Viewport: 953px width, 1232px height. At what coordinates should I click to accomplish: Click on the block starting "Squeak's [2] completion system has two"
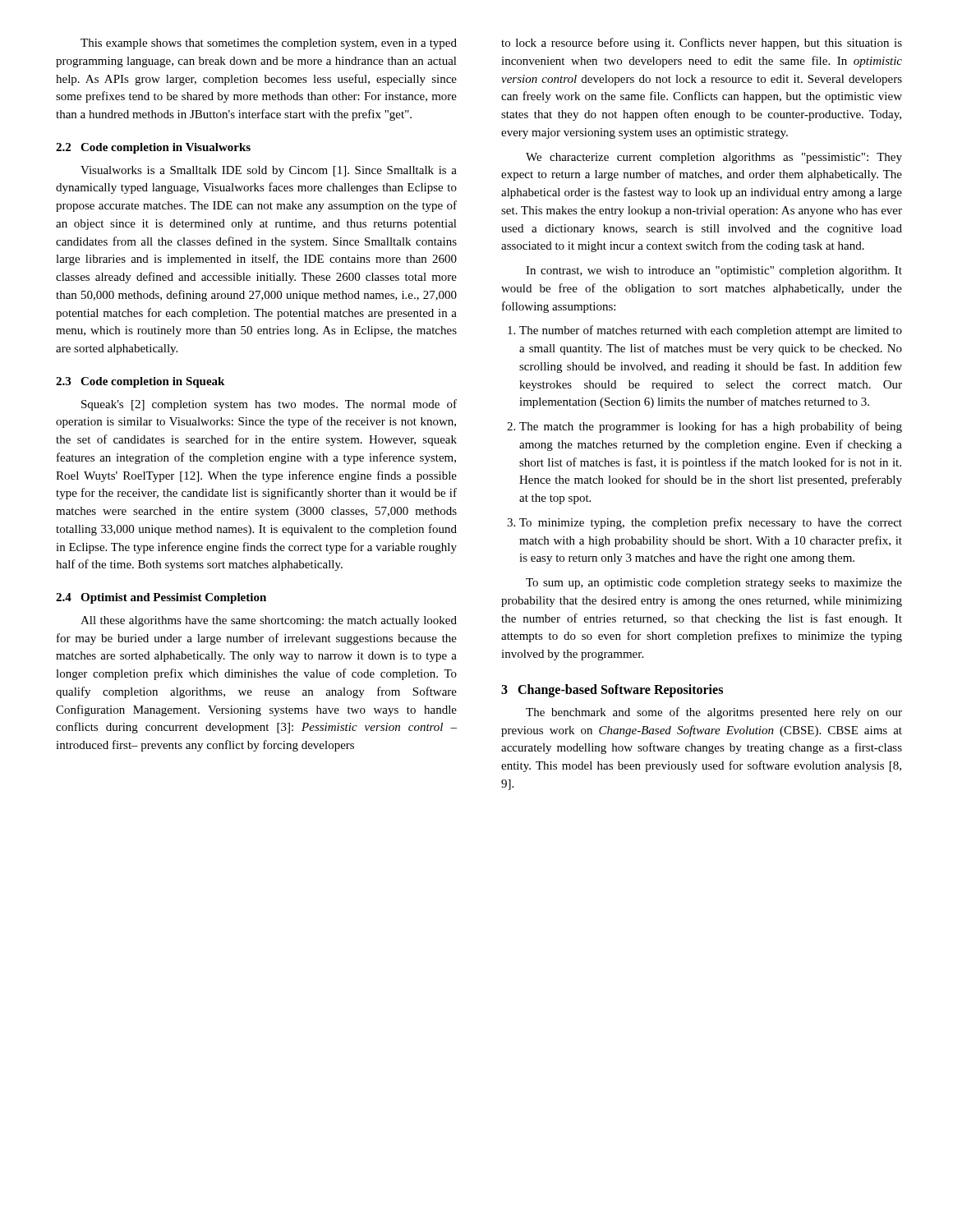click(x=256, y=485)
